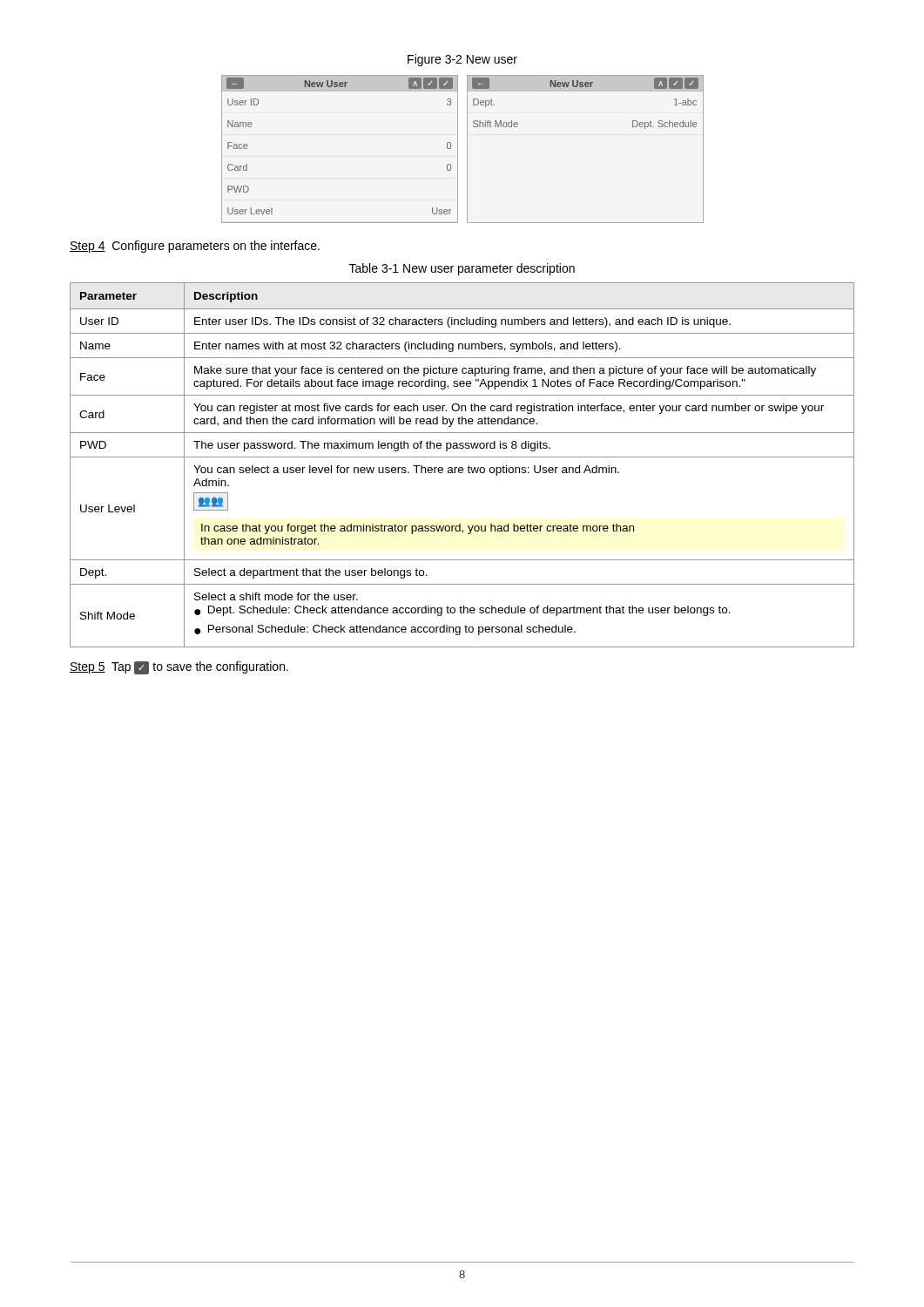Select the table that reads "Enter user IDs. The IDs"
This screenshot has height=1307, width=924.
pos(462,465)
